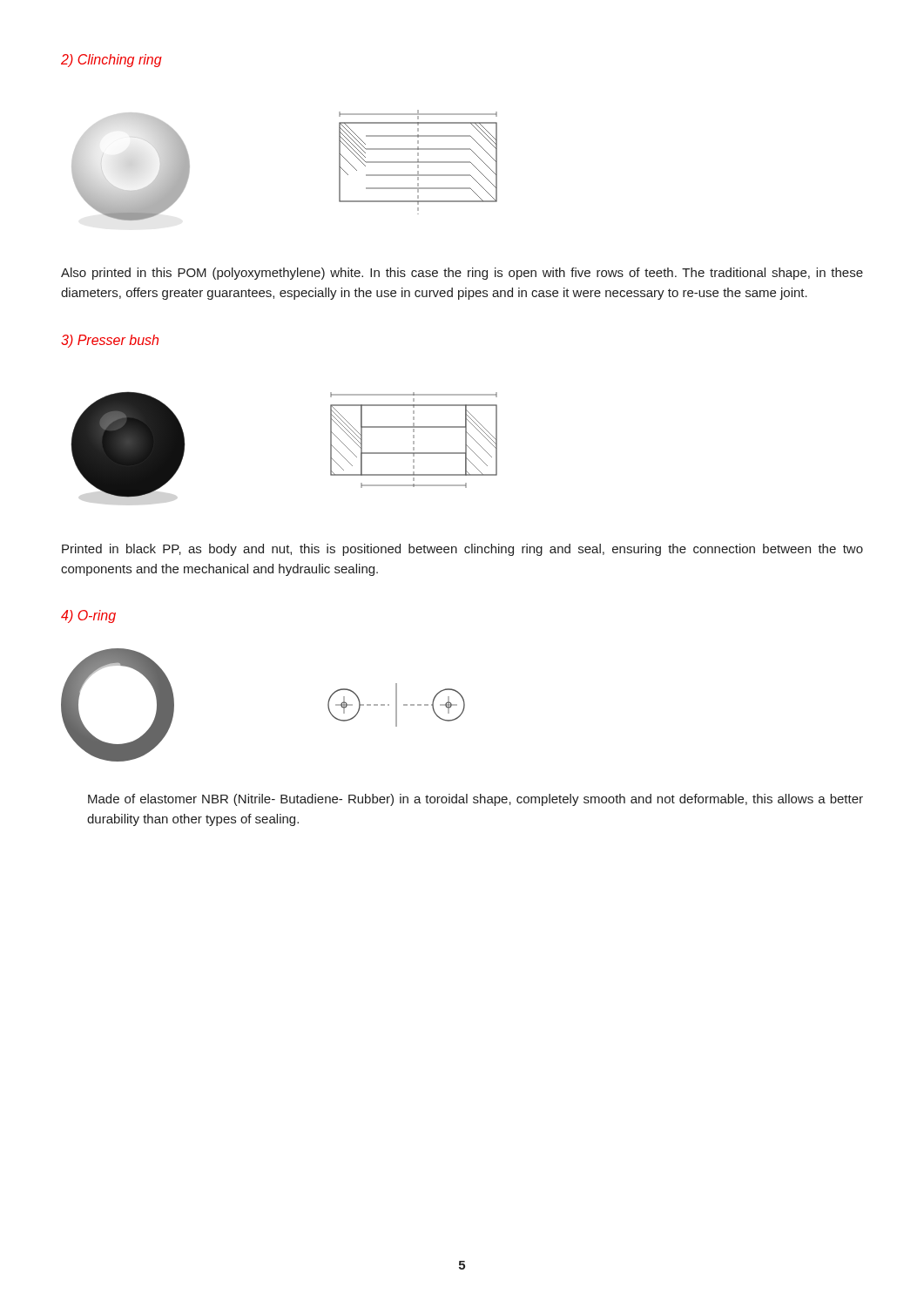
Task: Find the section header with the text "2) Clinching ring"
Action: (111, 60)
